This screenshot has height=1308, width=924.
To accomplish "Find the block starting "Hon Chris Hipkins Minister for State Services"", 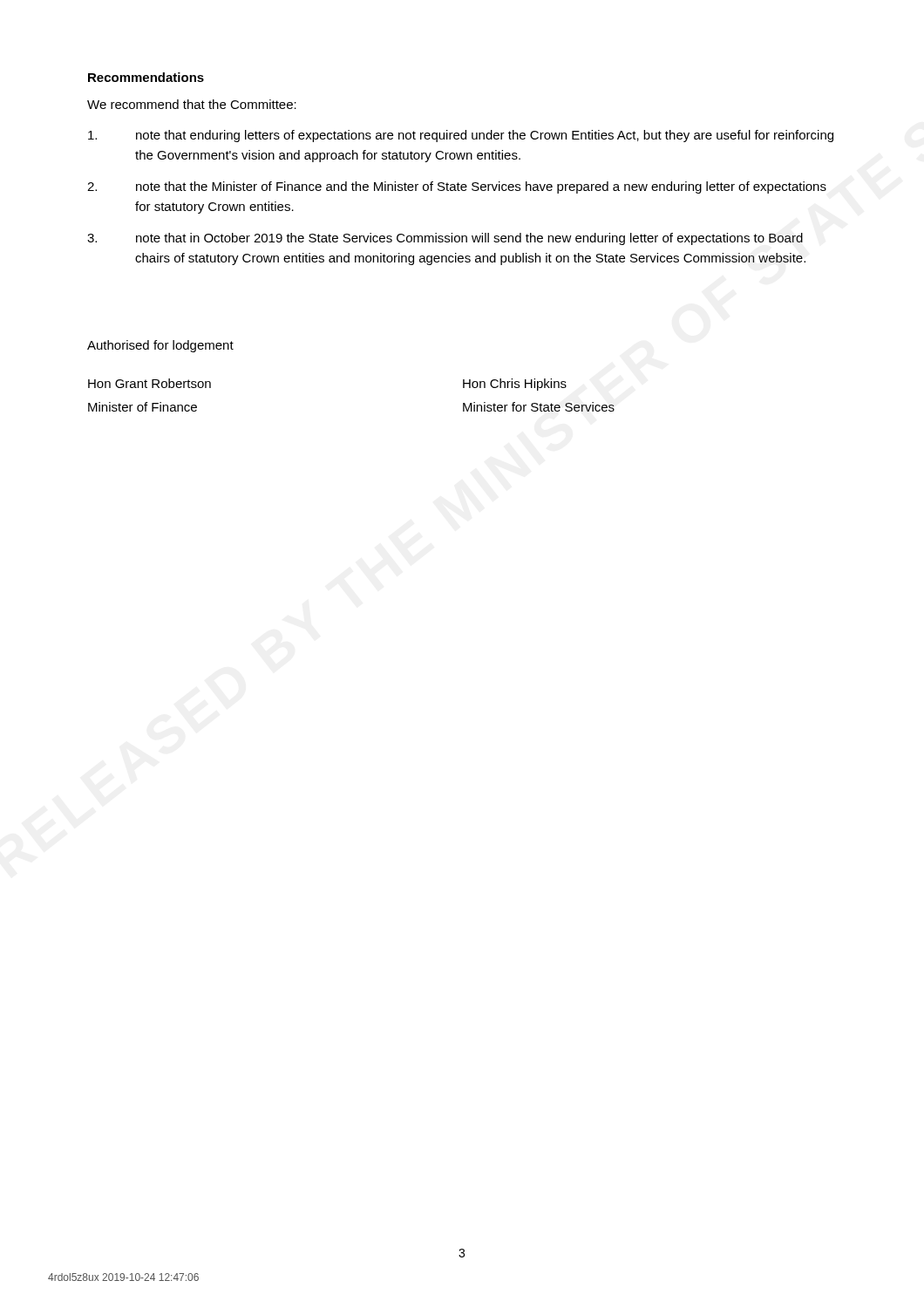I will 538,395.
